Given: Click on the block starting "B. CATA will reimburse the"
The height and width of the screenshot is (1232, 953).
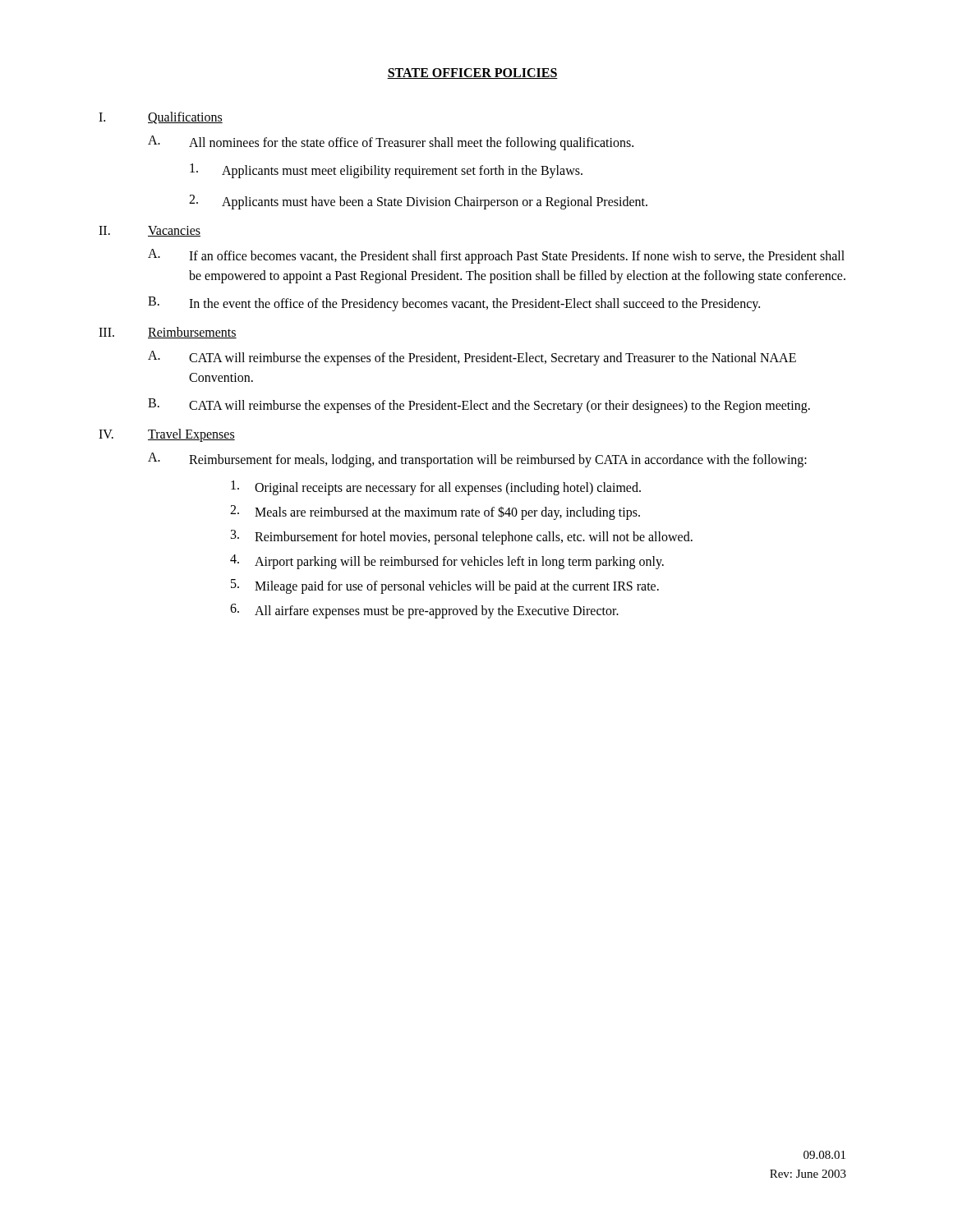Looking at the screenshot, I should (479, 406).
